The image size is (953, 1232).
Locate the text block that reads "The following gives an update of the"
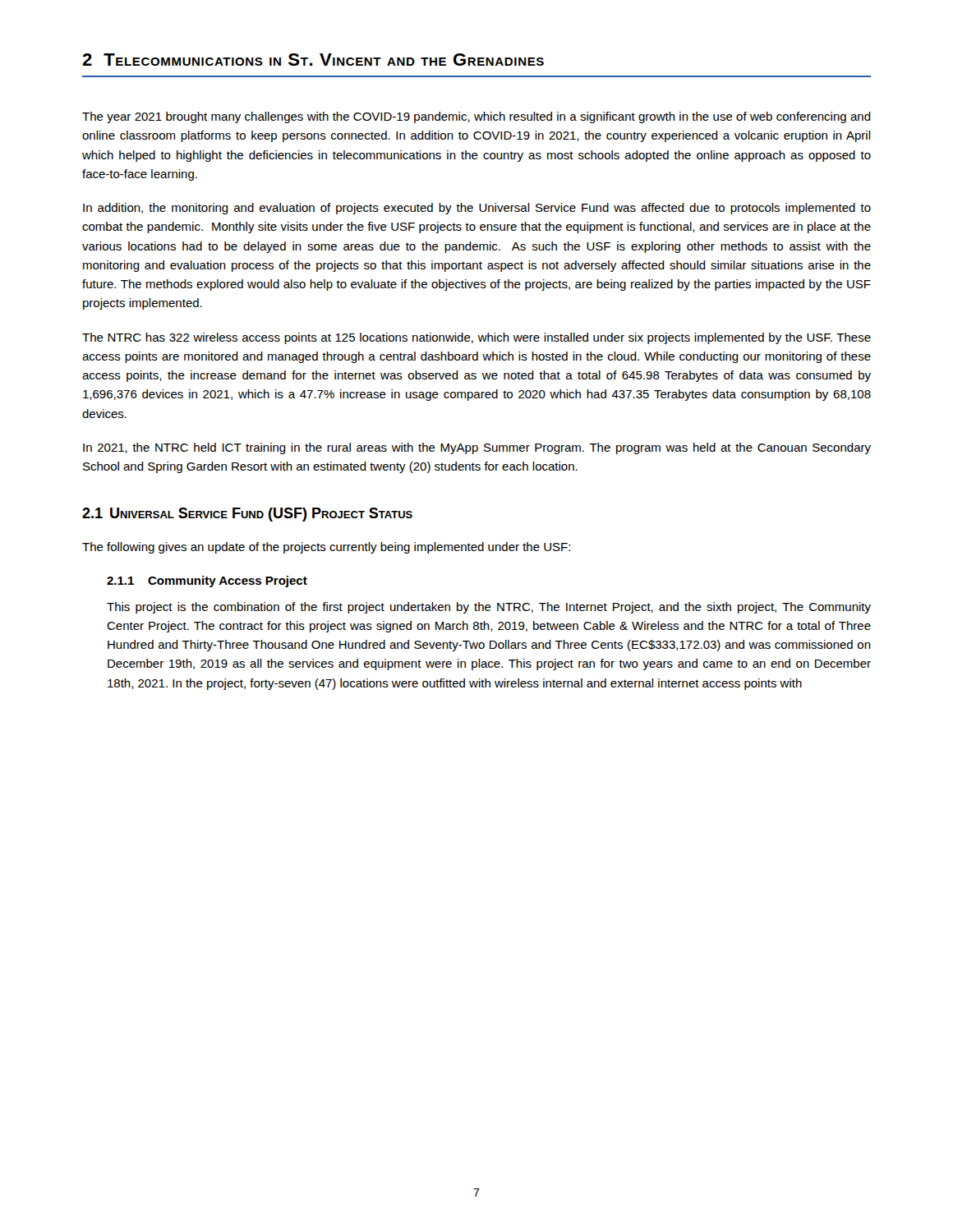pos(327,547)
